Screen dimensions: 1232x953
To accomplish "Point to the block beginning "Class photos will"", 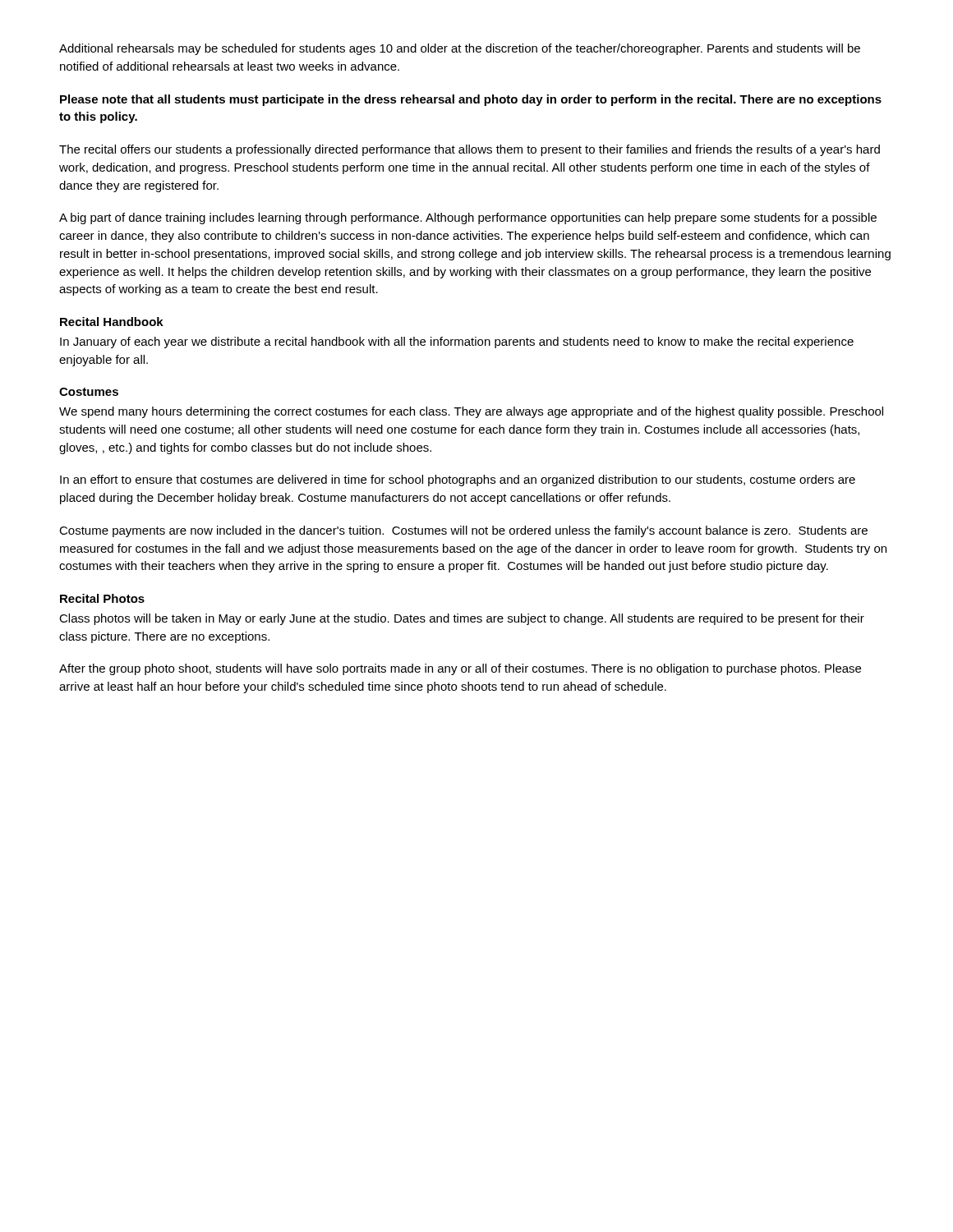I will 462,627.
